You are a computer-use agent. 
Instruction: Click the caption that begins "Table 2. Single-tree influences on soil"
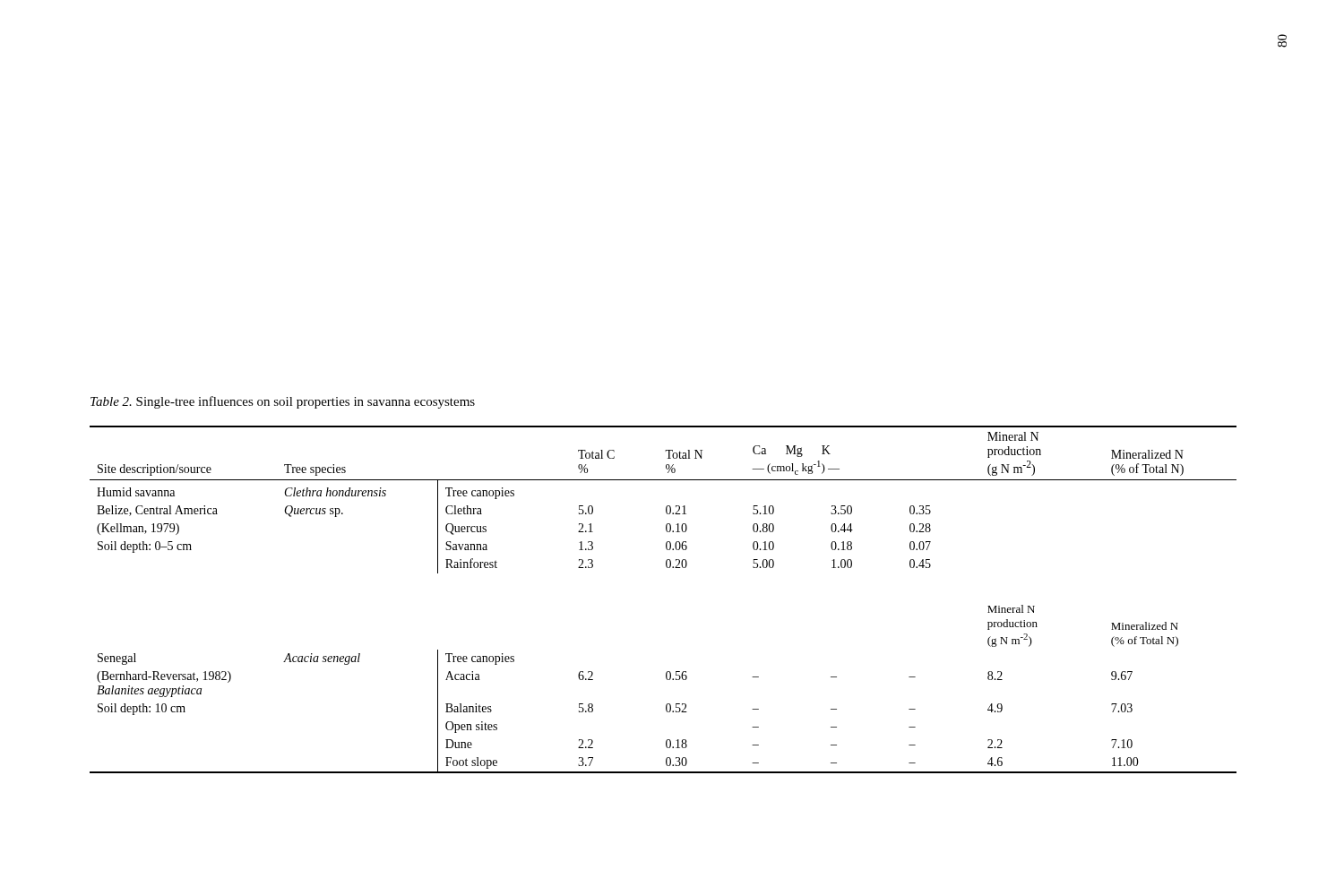282,401
